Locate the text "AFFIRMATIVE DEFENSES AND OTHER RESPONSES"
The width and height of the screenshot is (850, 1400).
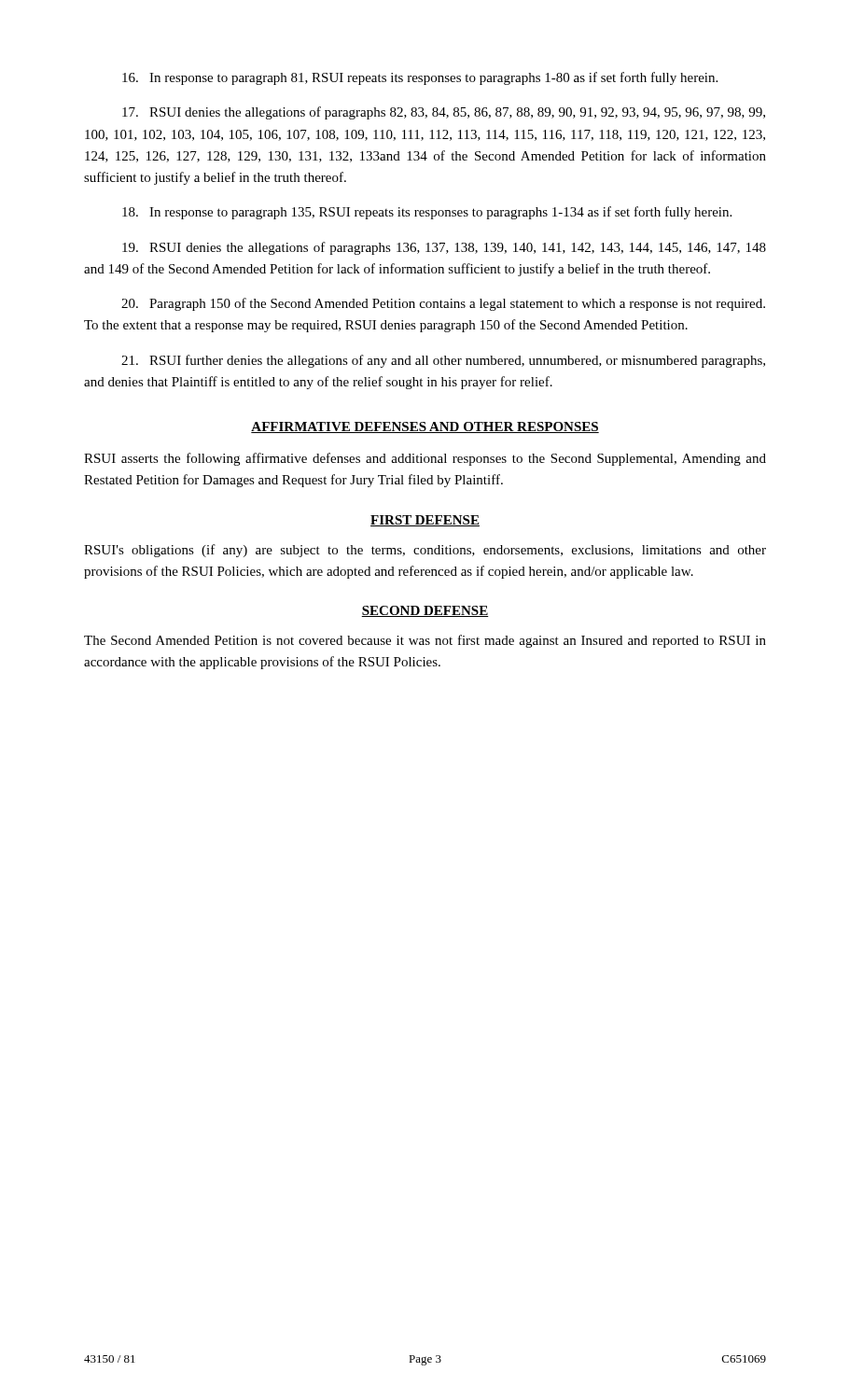[x=425, y=427]
